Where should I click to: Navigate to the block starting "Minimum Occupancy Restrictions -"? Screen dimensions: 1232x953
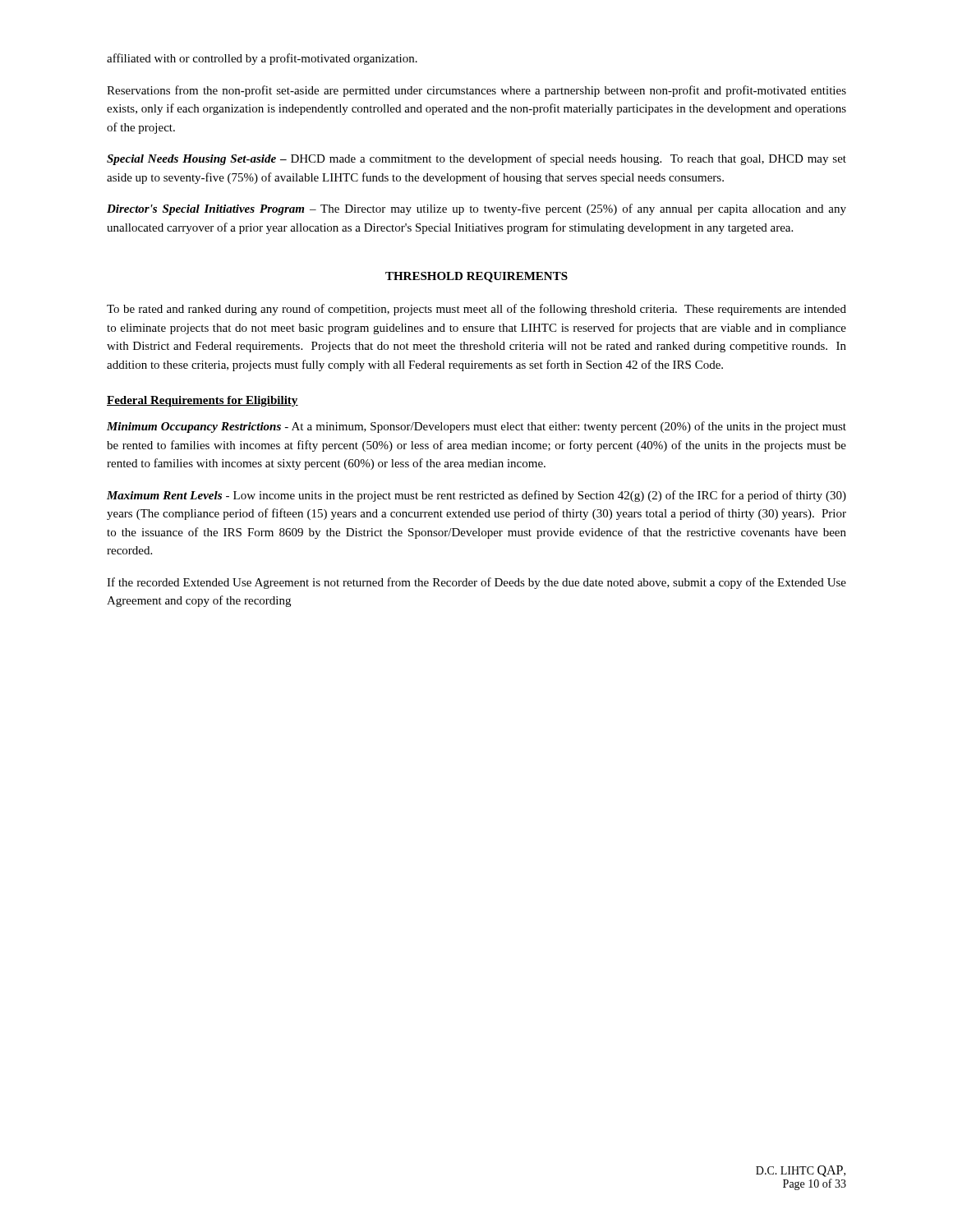[x=476, y=445]
